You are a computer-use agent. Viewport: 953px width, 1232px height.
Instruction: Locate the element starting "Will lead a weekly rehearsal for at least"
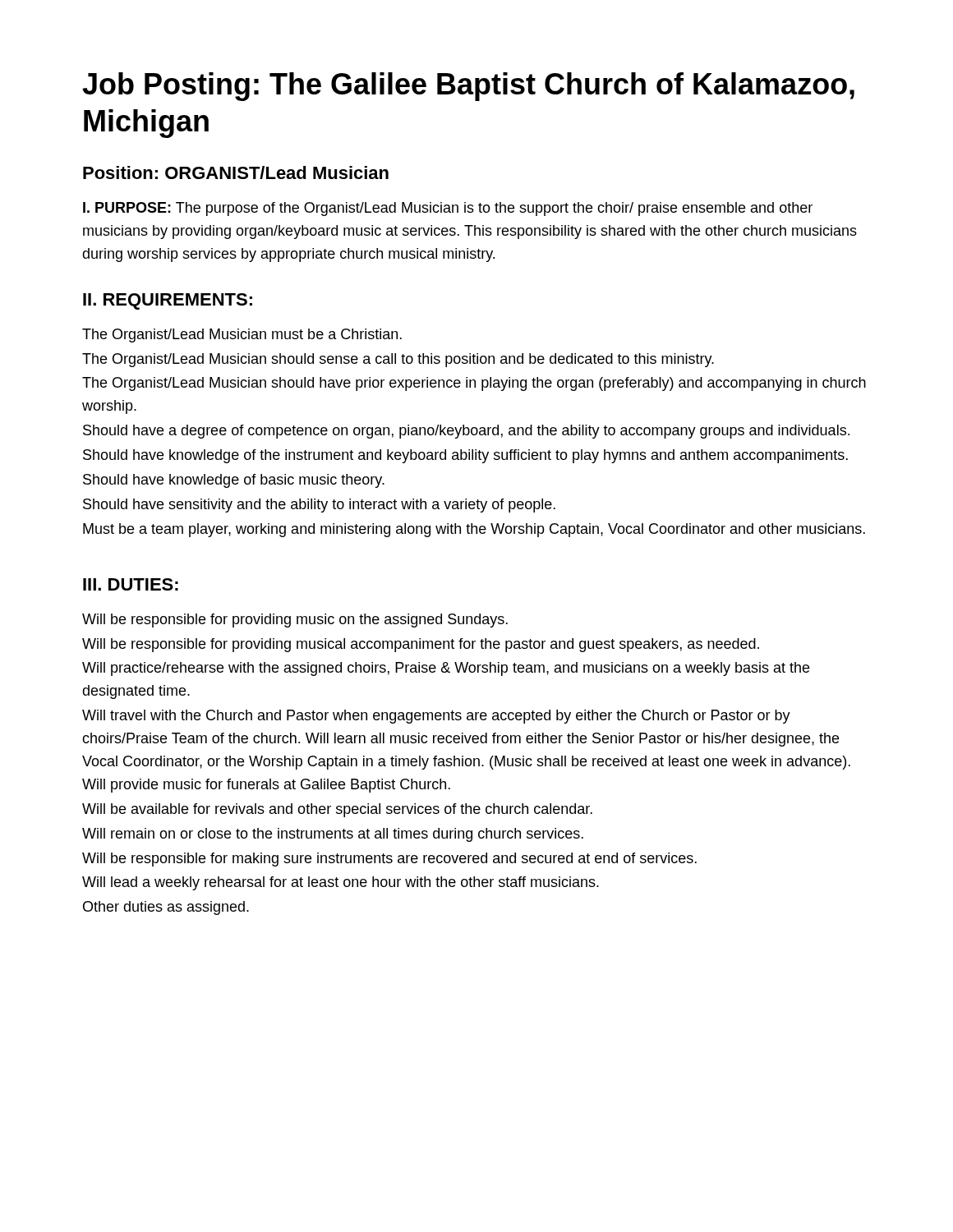tap(476, 883)
